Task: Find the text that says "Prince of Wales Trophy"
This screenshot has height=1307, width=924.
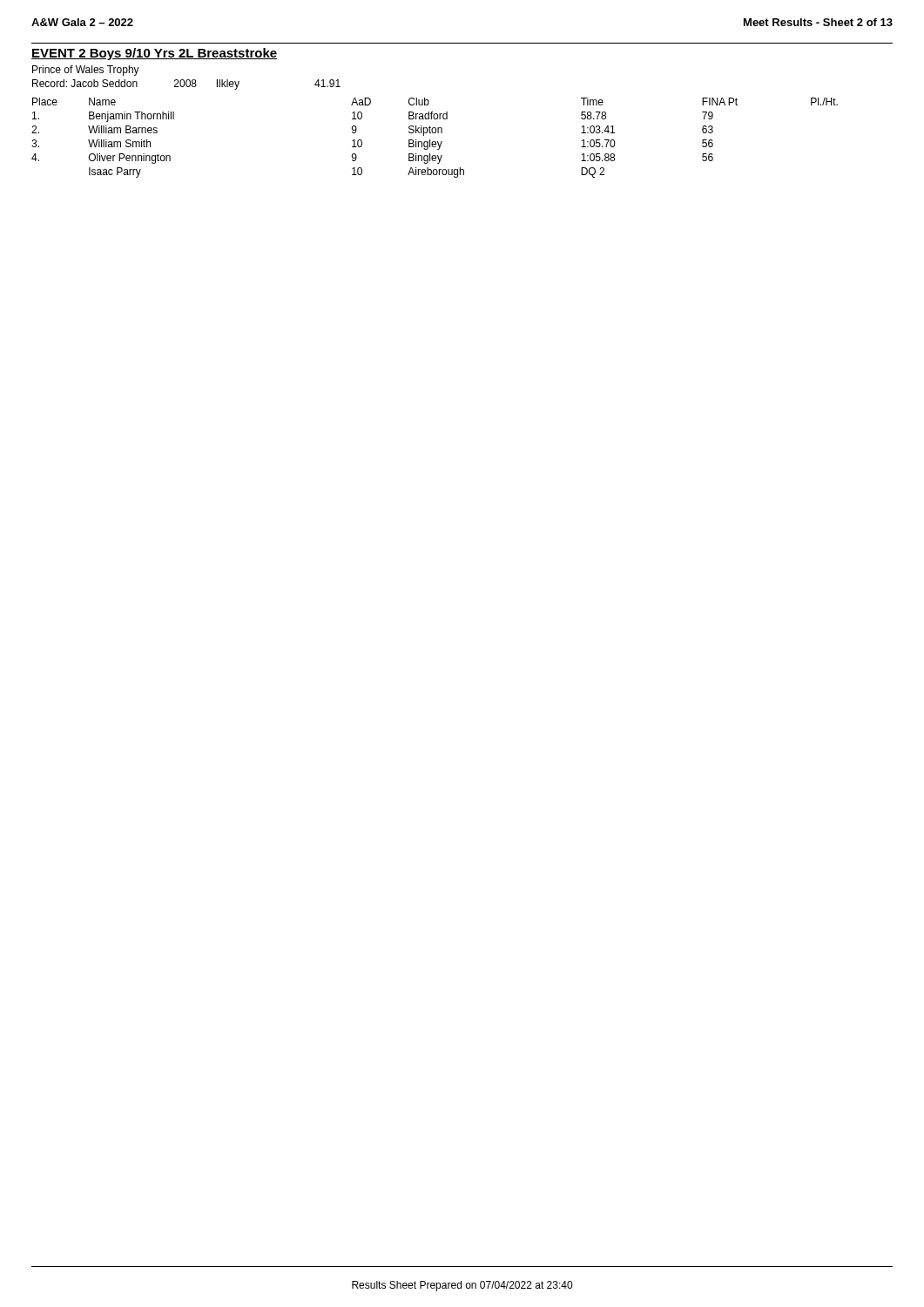Action: [x=101, y=70]
